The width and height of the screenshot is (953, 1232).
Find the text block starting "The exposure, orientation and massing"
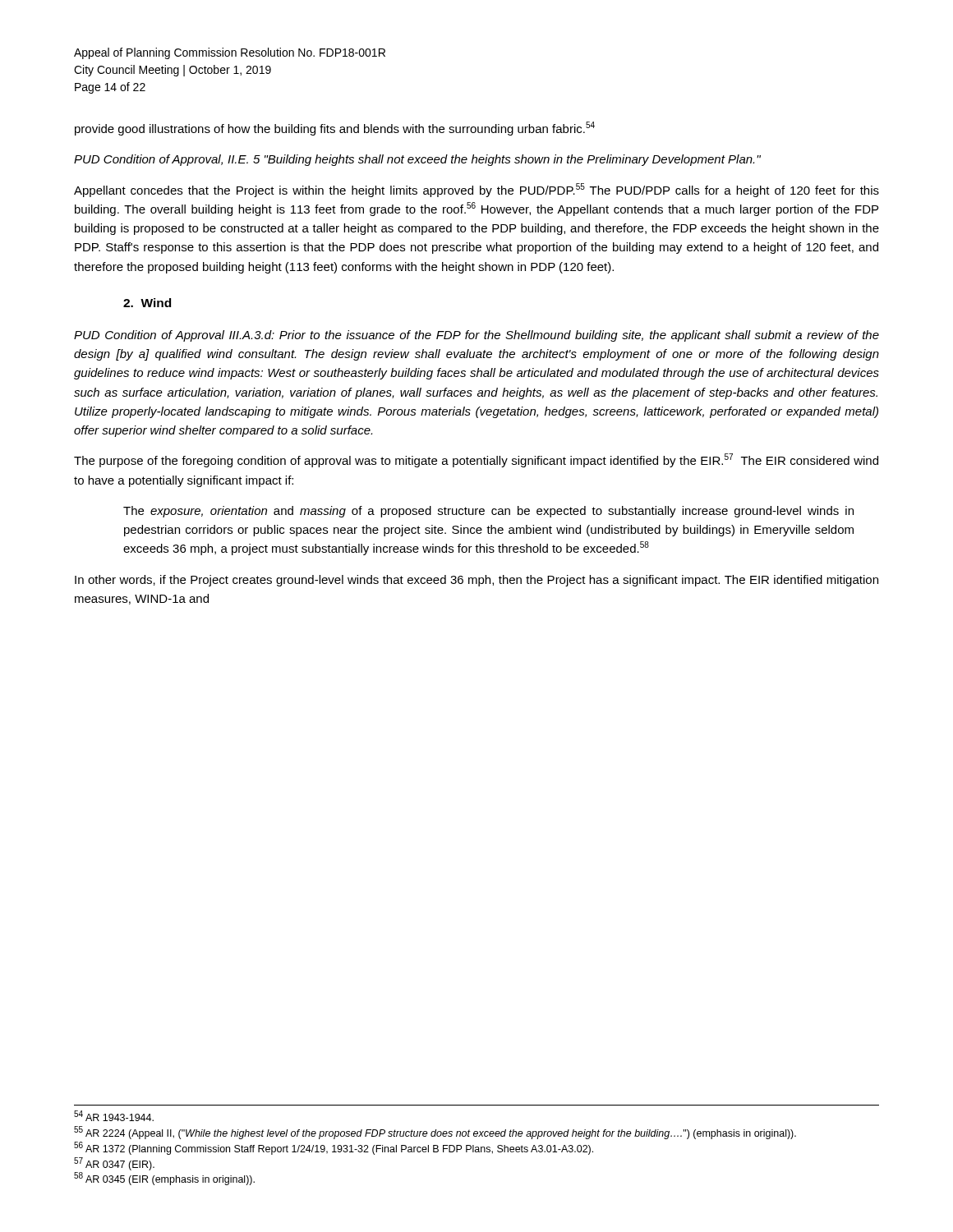pyautogui.click(x=489, y=529)
